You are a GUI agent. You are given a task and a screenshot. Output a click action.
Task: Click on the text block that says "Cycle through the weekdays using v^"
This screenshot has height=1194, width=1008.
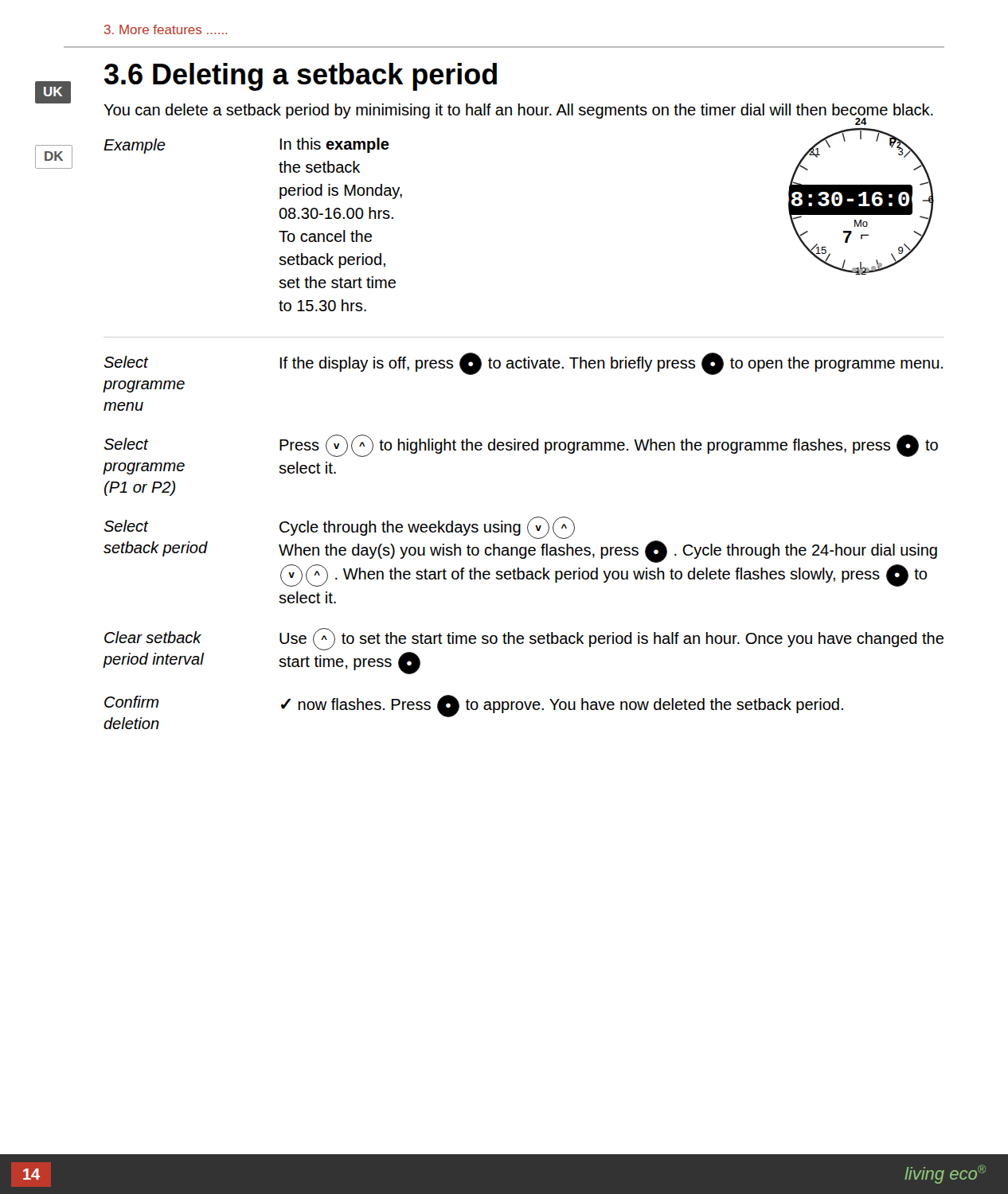coord(608,562)
